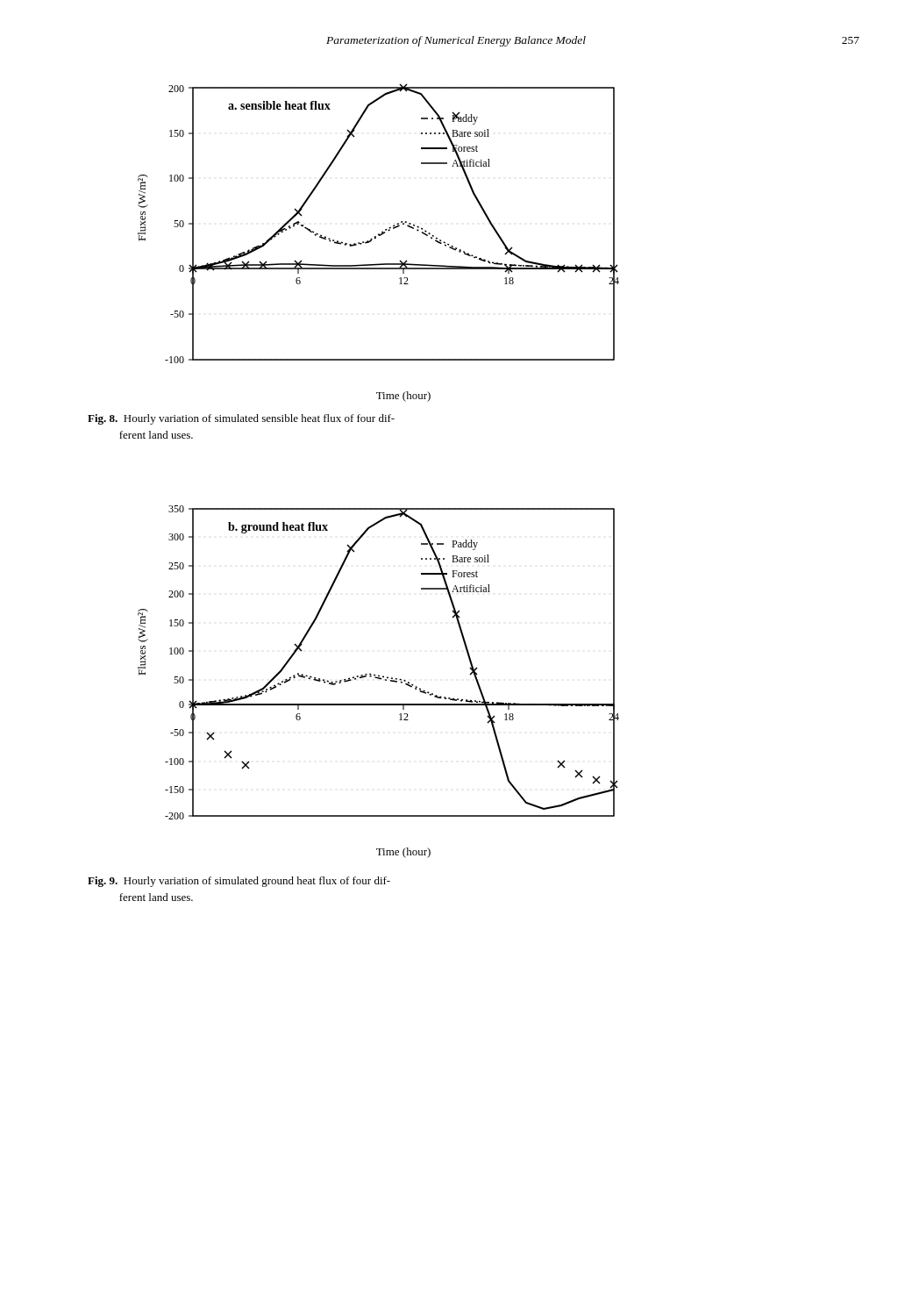The image size is (912, 1316).
Task: Select the caption that reads "Fig. 9. Hourly variation of simulated"
Action: pos(239,889)
